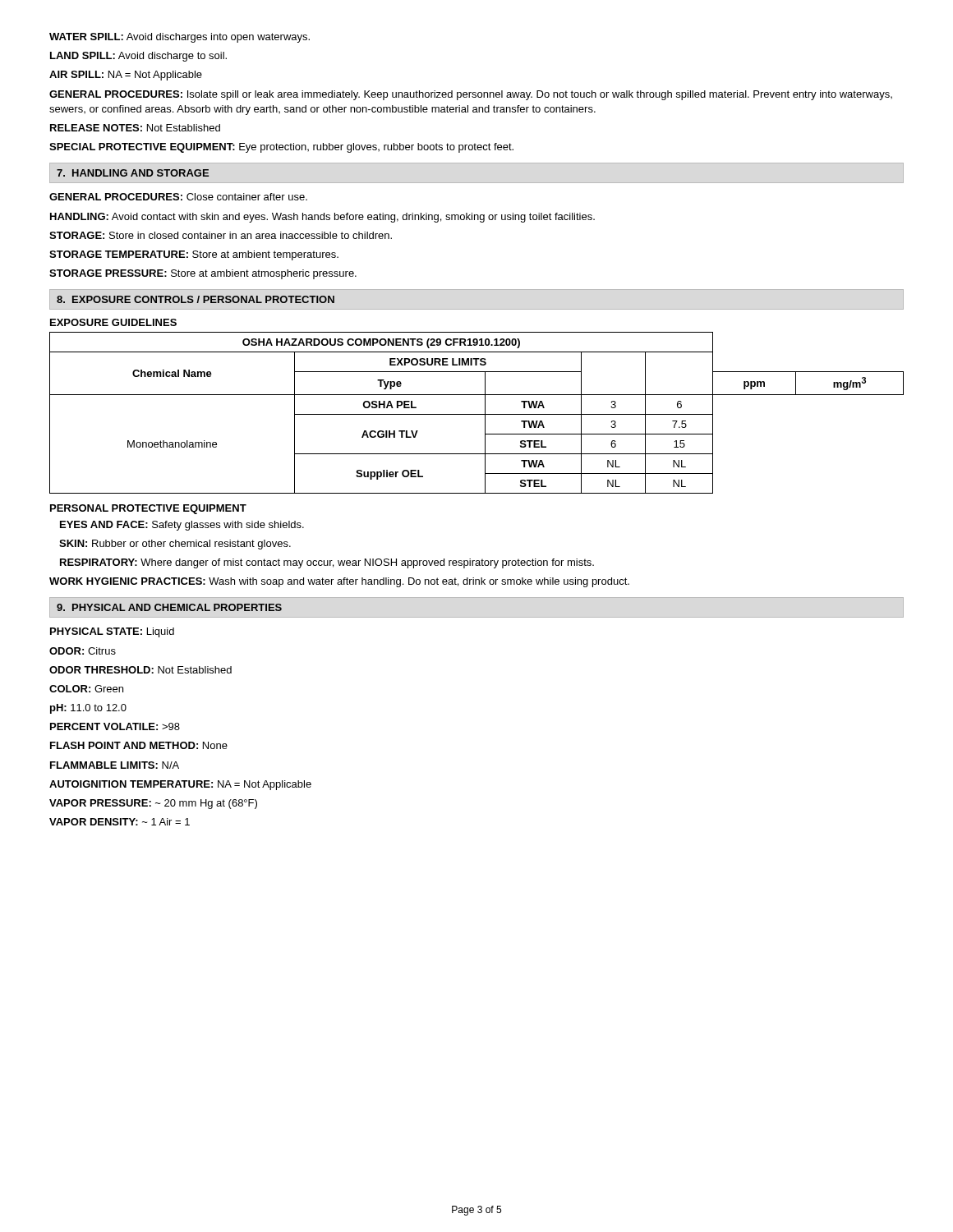Locate the block of text that opens with "VAPOR PRESSURE: ~ 20"
The height and width of the screenshot is (1232, 953).
(x=154, y=803)
